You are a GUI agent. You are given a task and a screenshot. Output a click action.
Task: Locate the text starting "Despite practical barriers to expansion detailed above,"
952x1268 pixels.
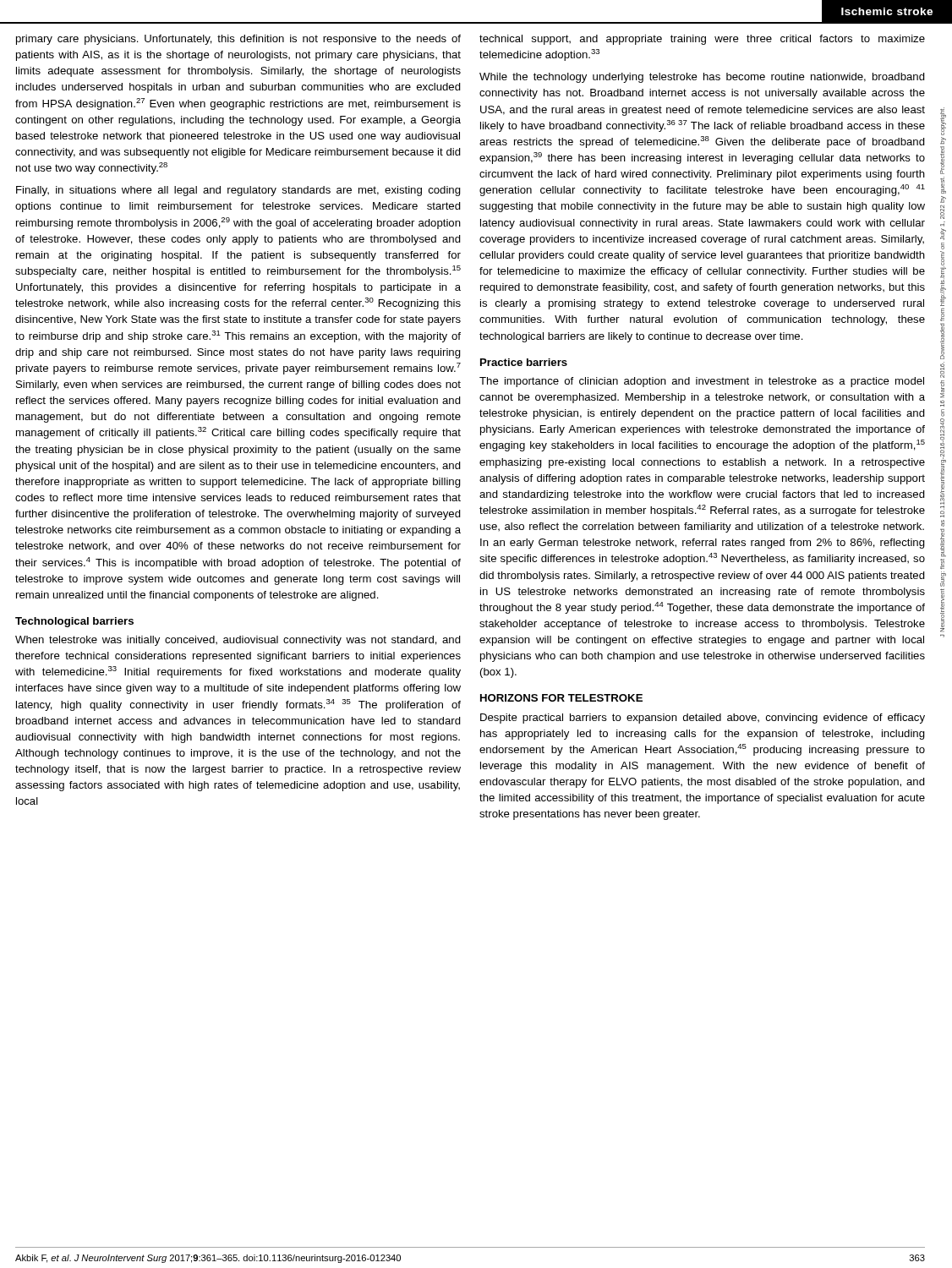[702, 766]
